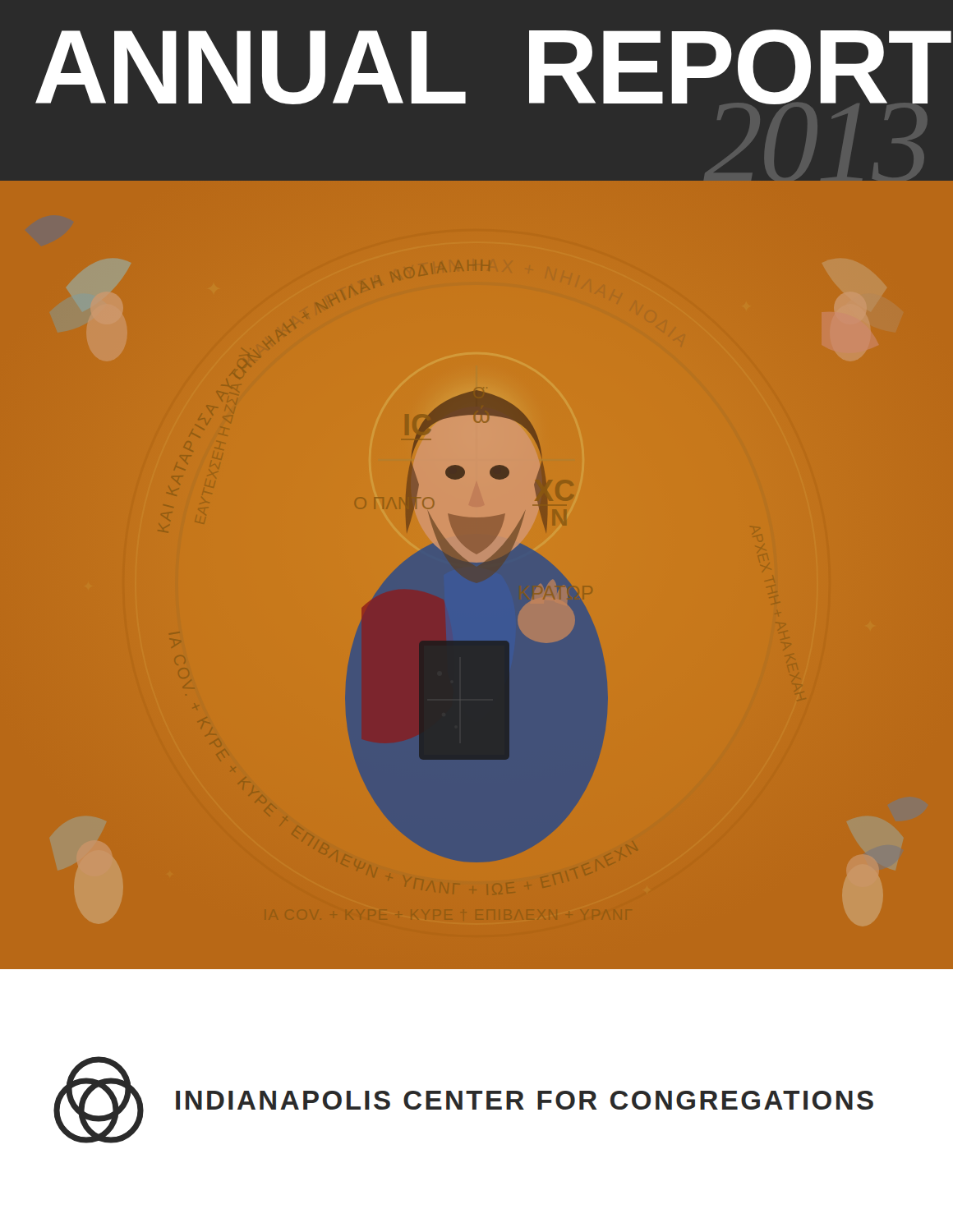The height and width of the screenshot is (1232, 953).
Task: Find "ANNUAL REPORT 2013" on this page
Action: pos(492,94)
